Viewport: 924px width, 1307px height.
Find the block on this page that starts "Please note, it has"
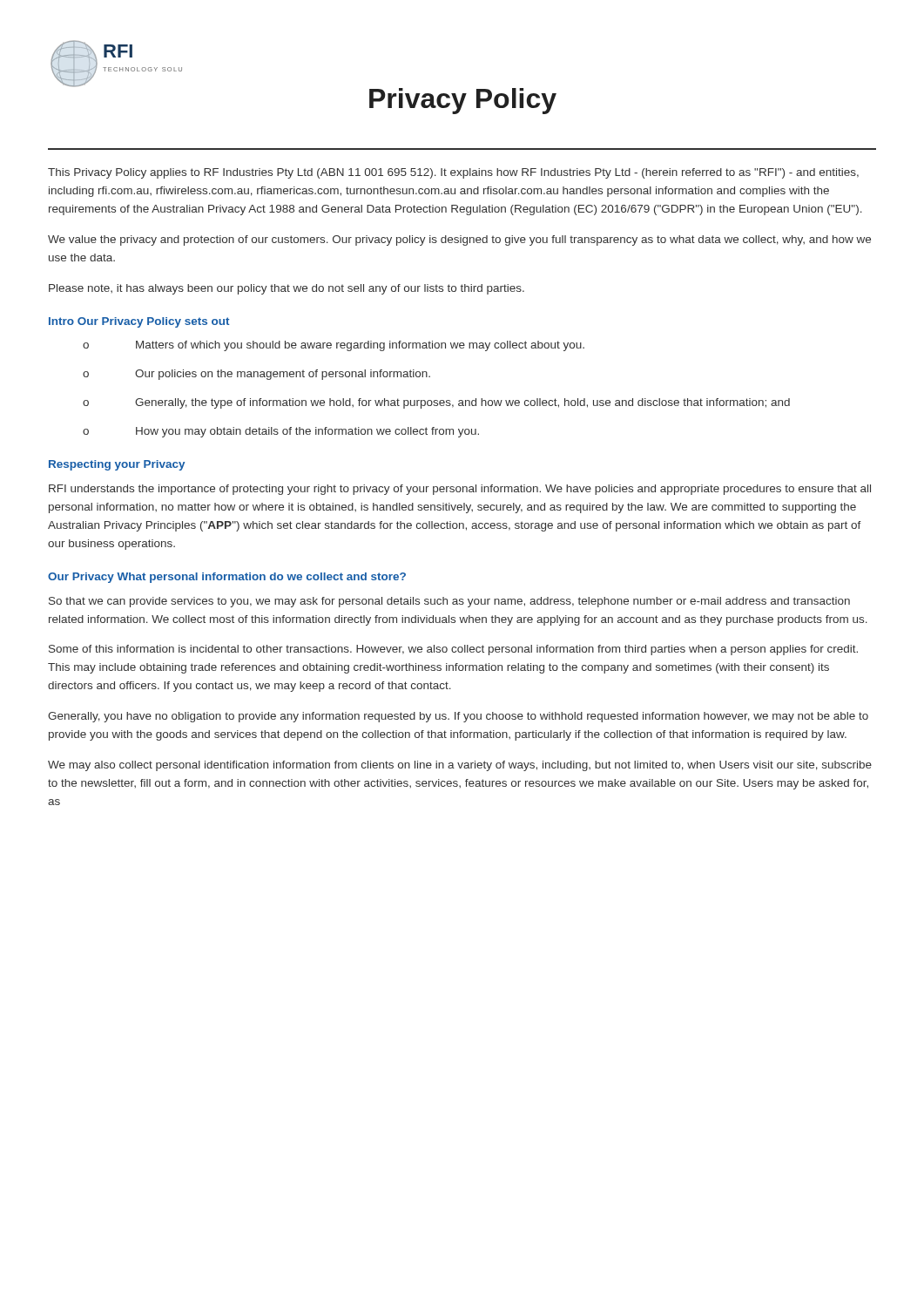pyautogui.click(x=286, y=288)
